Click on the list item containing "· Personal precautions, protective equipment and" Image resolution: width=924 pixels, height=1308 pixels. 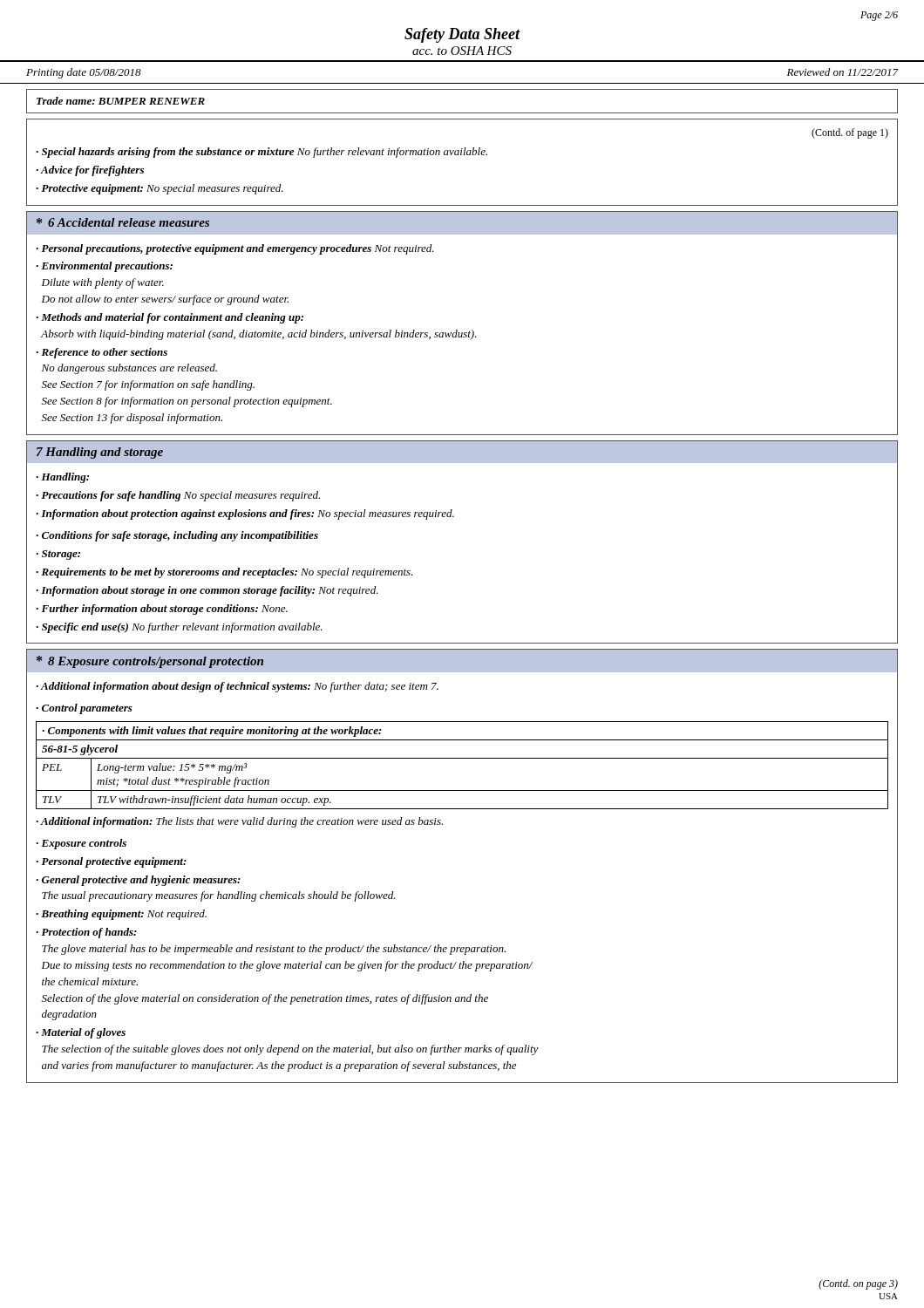pos(235,248)
